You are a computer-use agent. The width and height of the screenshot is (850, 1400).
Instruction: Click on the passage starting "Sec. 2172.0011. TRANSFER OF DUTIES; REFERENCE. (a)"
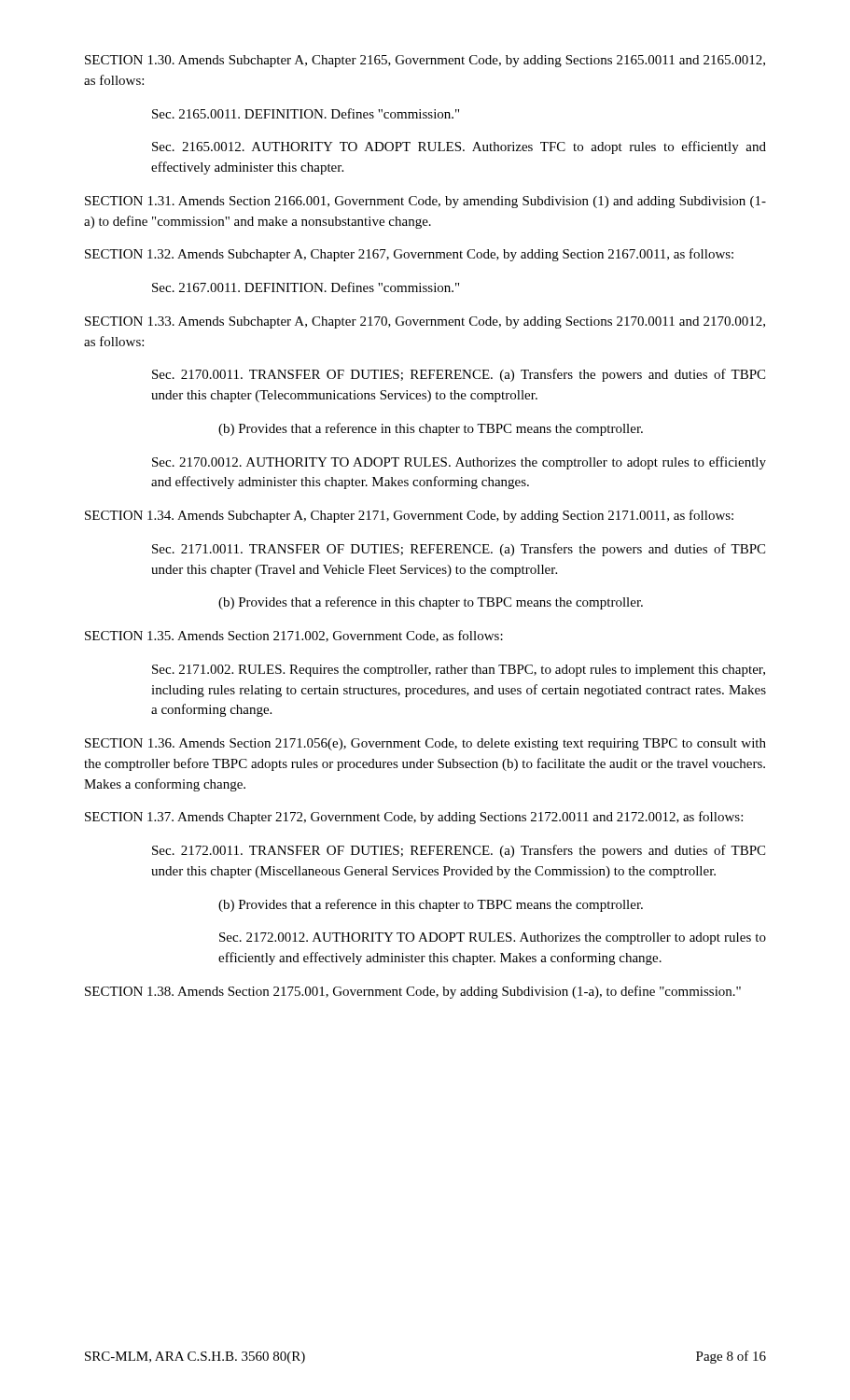tap(459, 860)
